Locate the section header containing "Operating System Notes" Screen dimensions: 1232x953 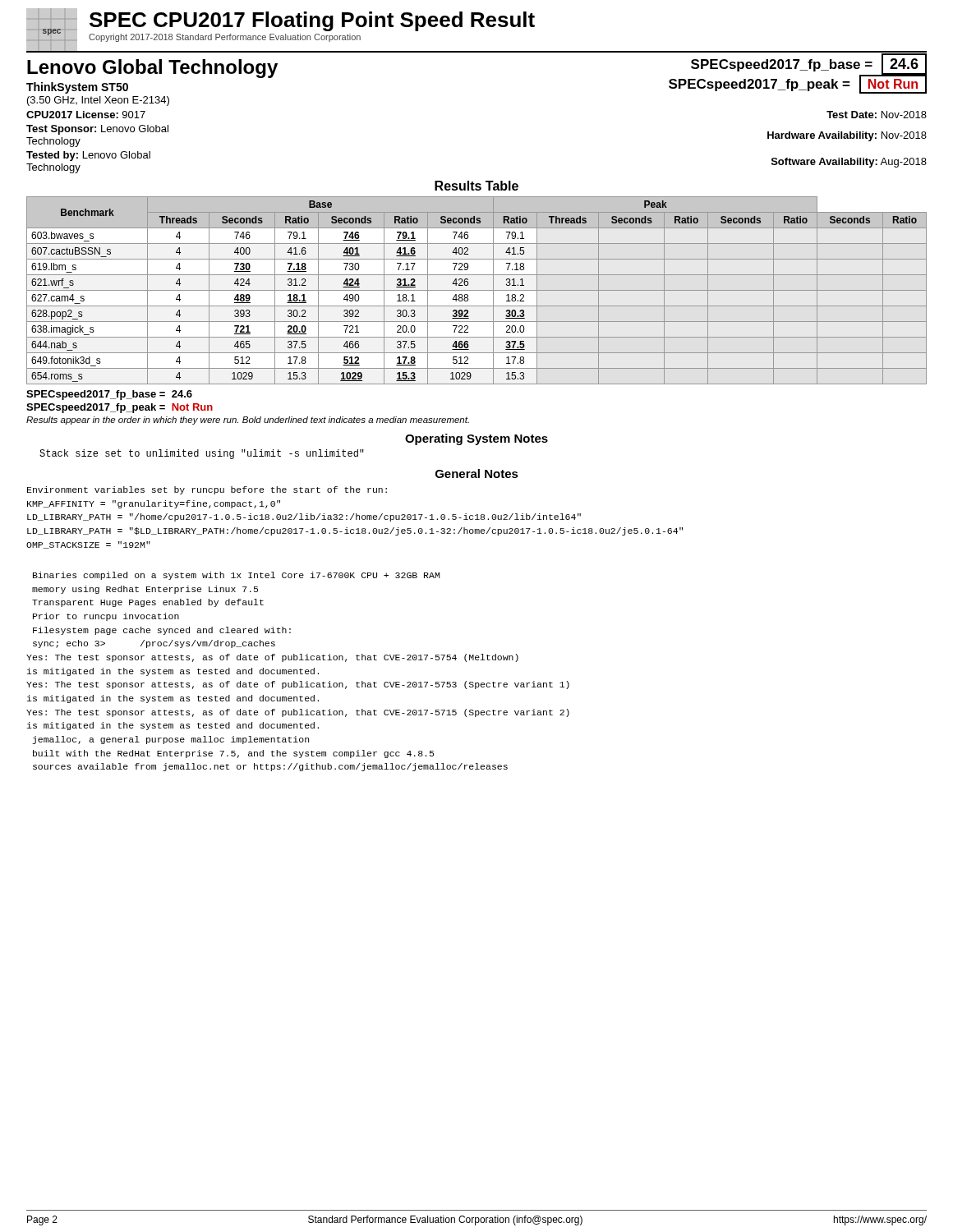[476, 438]
